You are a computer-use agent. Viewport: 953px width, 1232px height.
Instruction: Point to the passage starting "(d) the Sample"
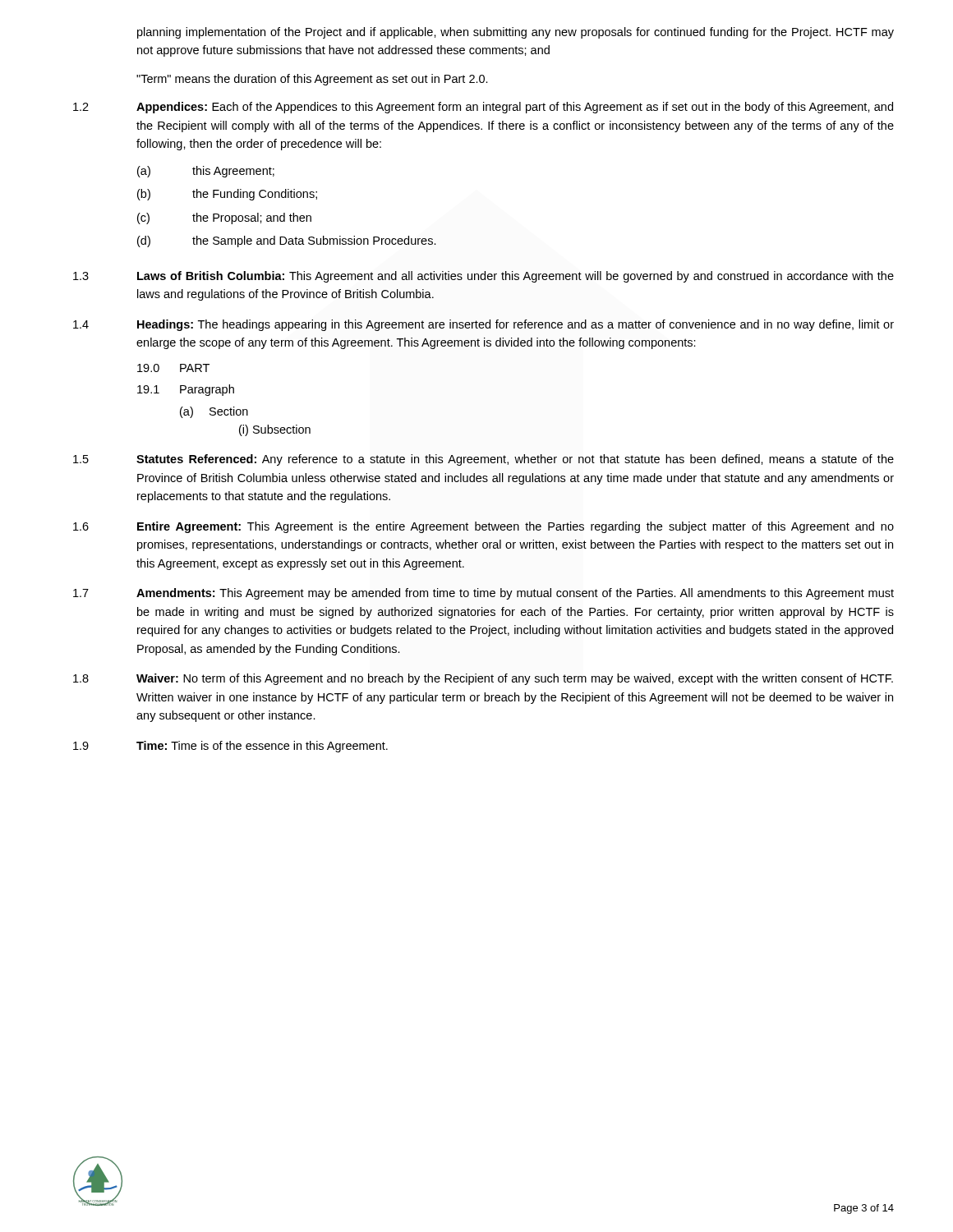point(287,241)
